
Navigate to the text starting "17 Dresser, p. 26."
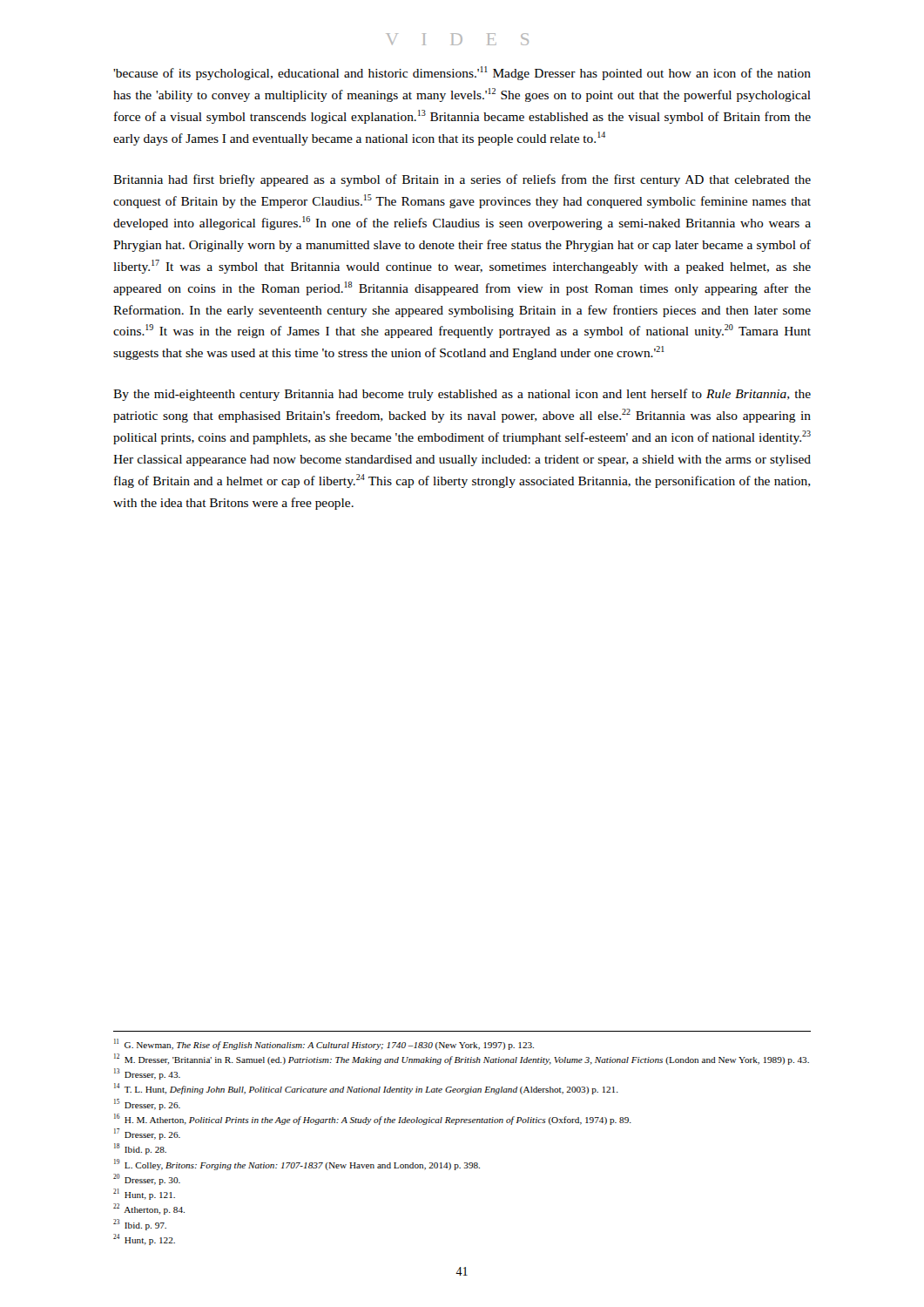147,1134
